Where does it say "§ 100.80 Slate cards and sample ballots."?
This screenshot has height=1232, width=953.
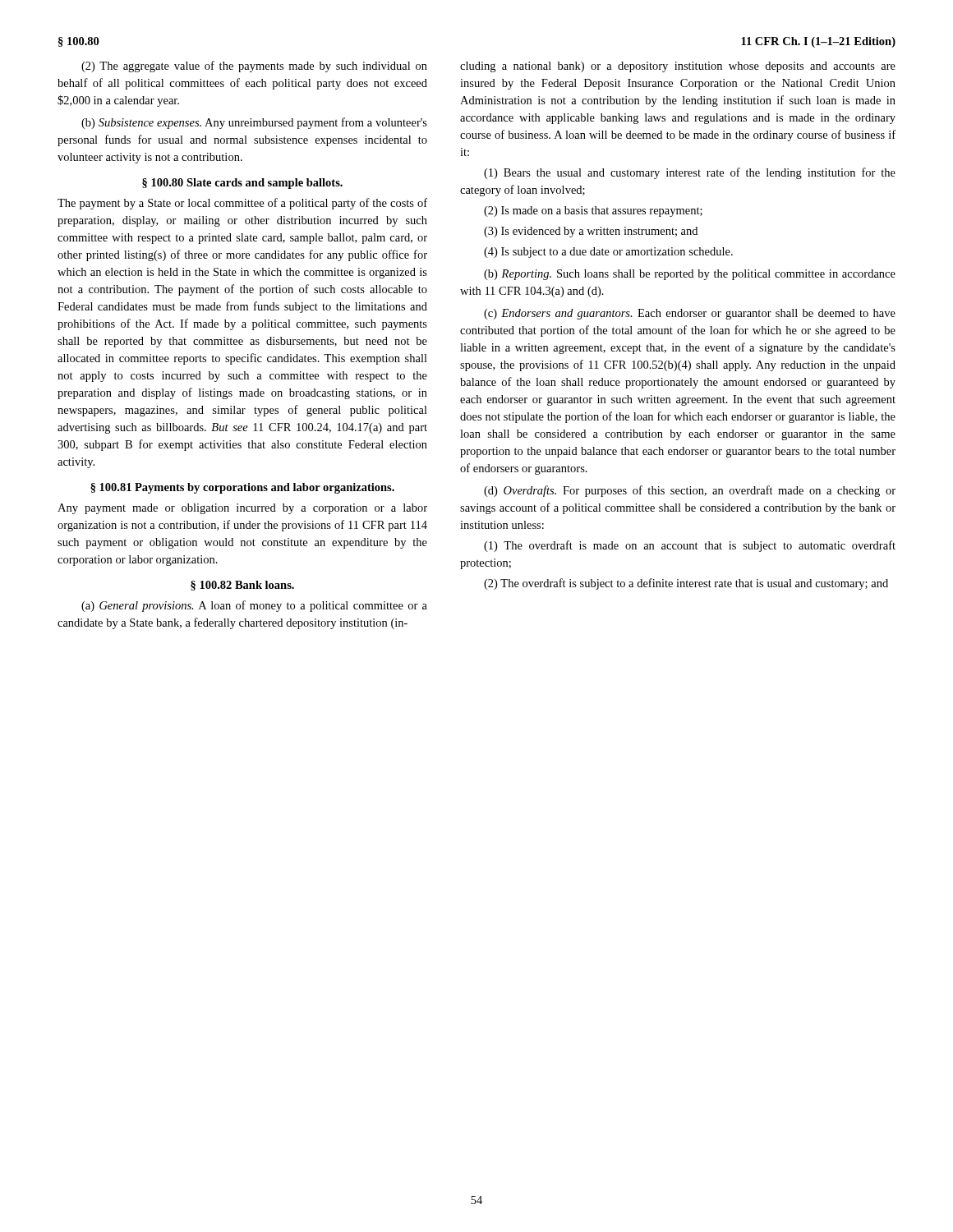coord(242,182)
